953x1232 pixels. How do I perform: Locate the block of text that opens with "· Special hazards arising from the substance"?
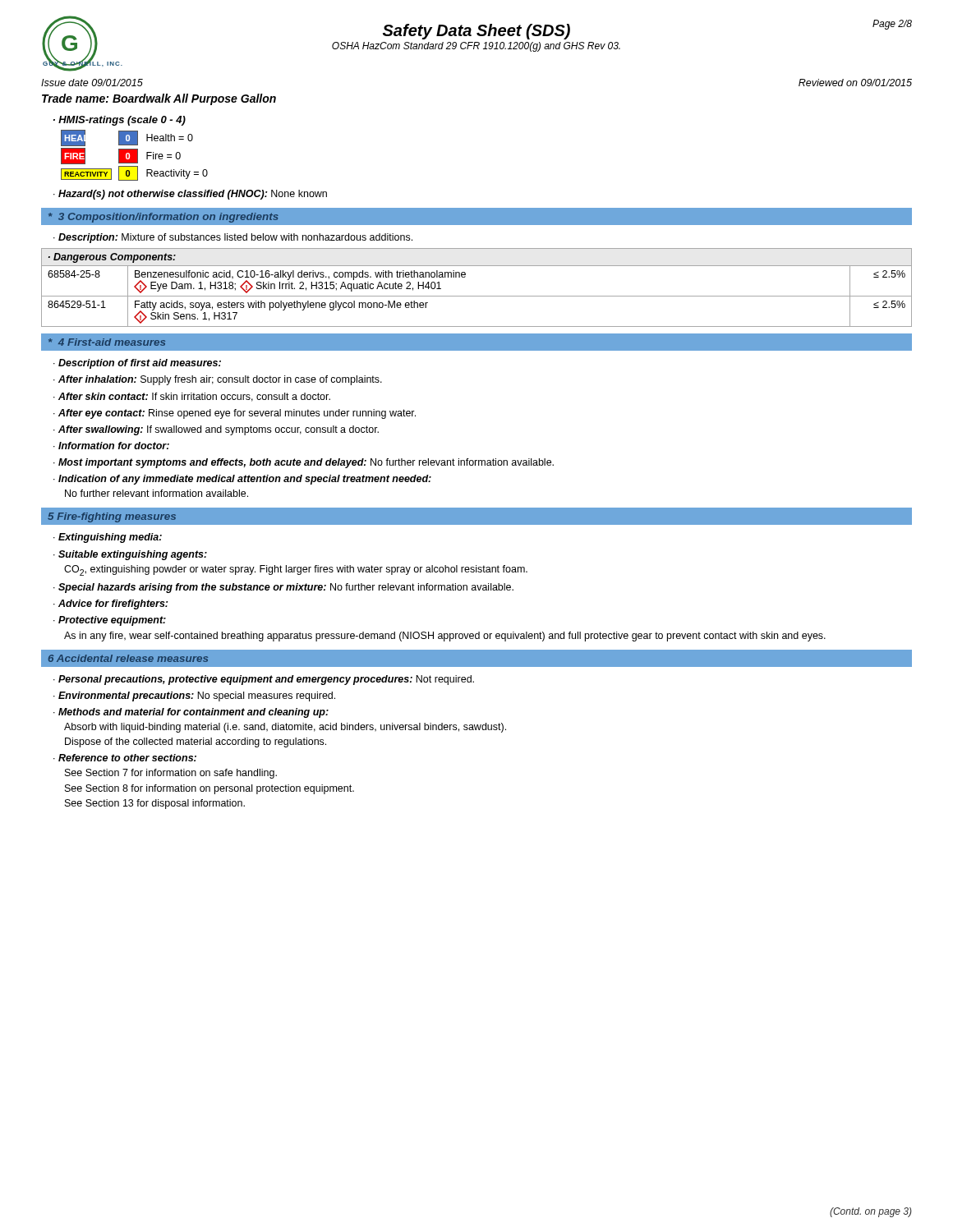click(283, 587)
